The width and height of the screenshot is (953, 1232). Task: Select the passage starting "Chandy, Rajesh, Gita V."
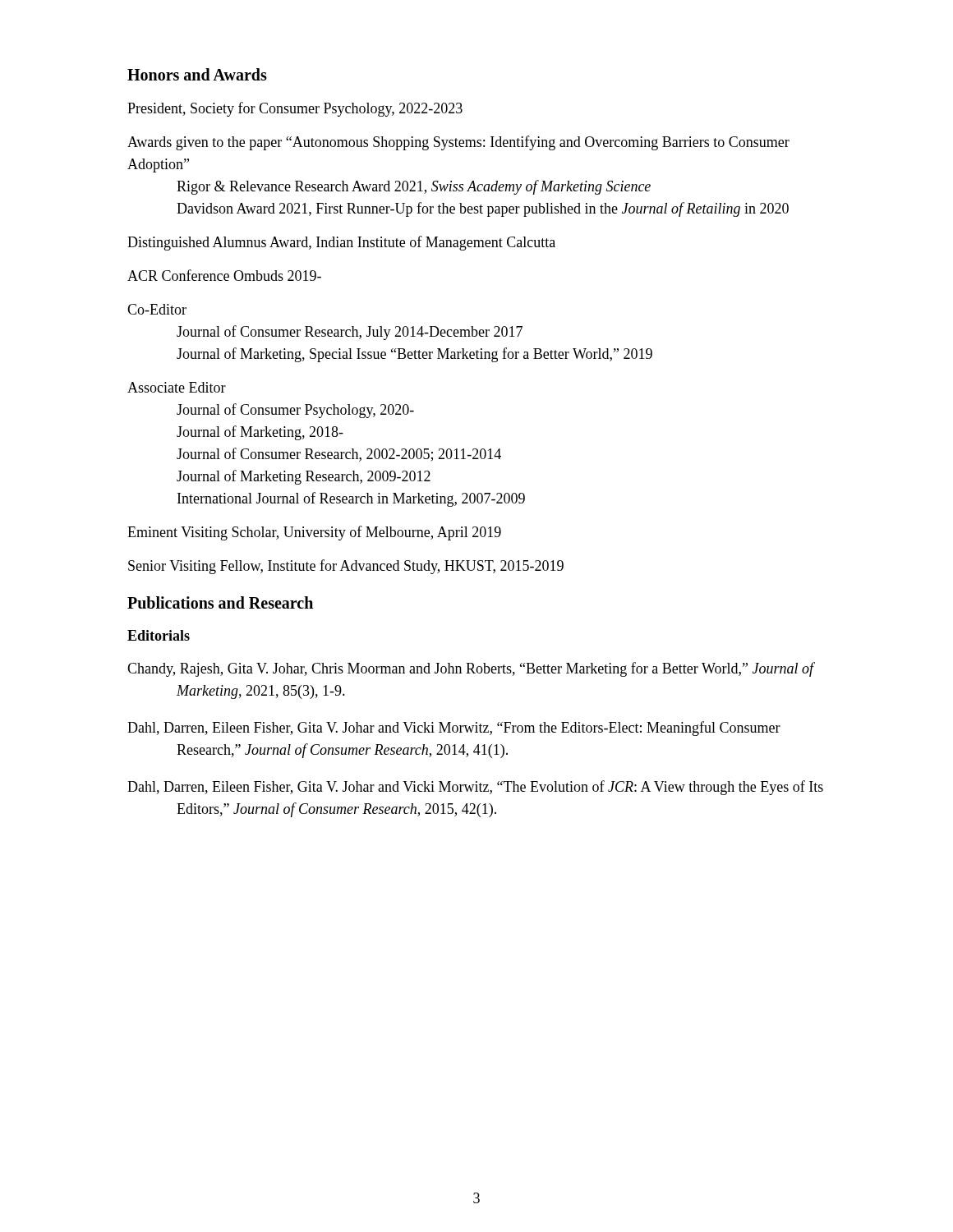[470, 680]
